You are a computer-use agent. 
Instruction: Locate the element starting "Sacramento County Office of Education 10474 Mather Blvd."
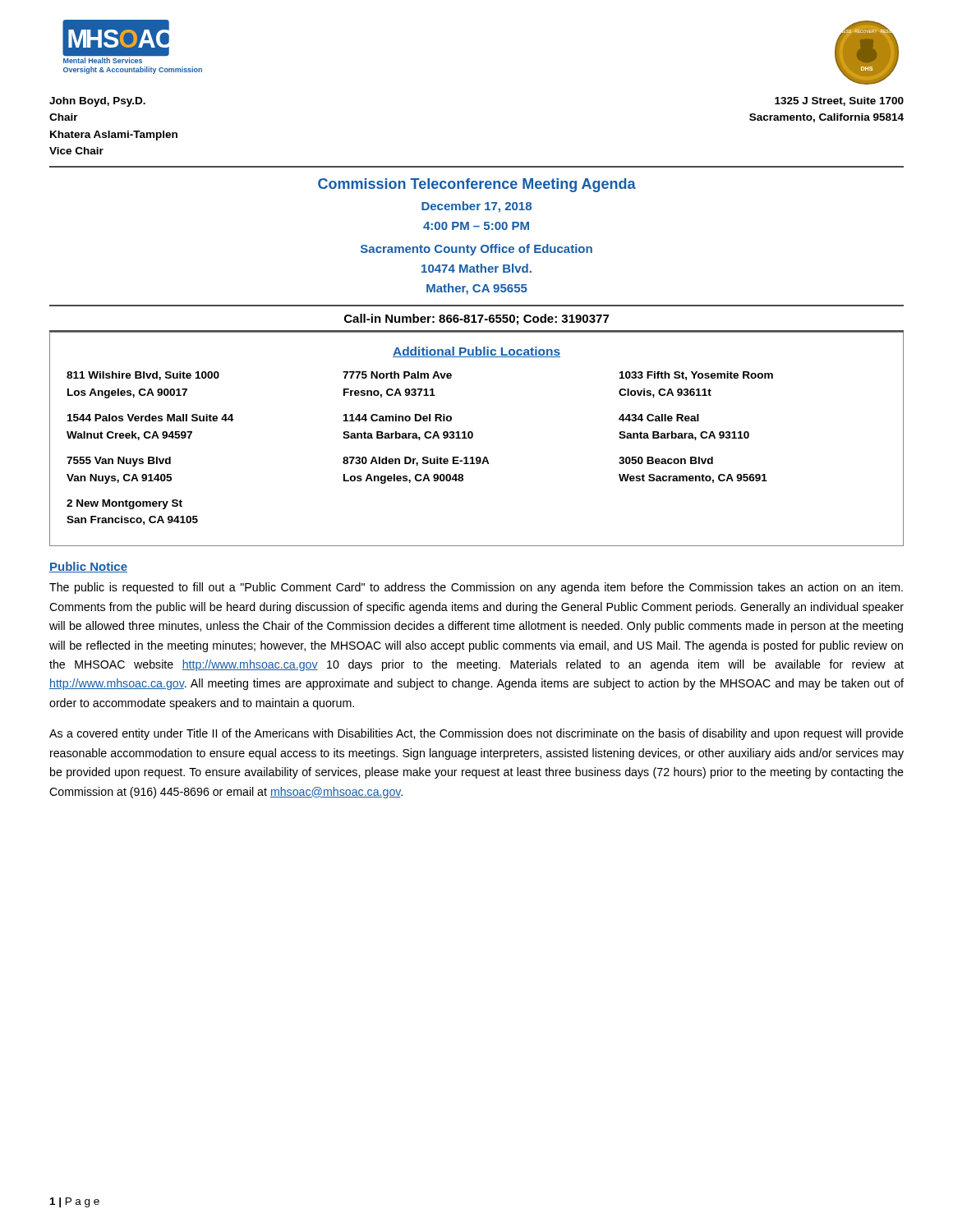(476, 268)
